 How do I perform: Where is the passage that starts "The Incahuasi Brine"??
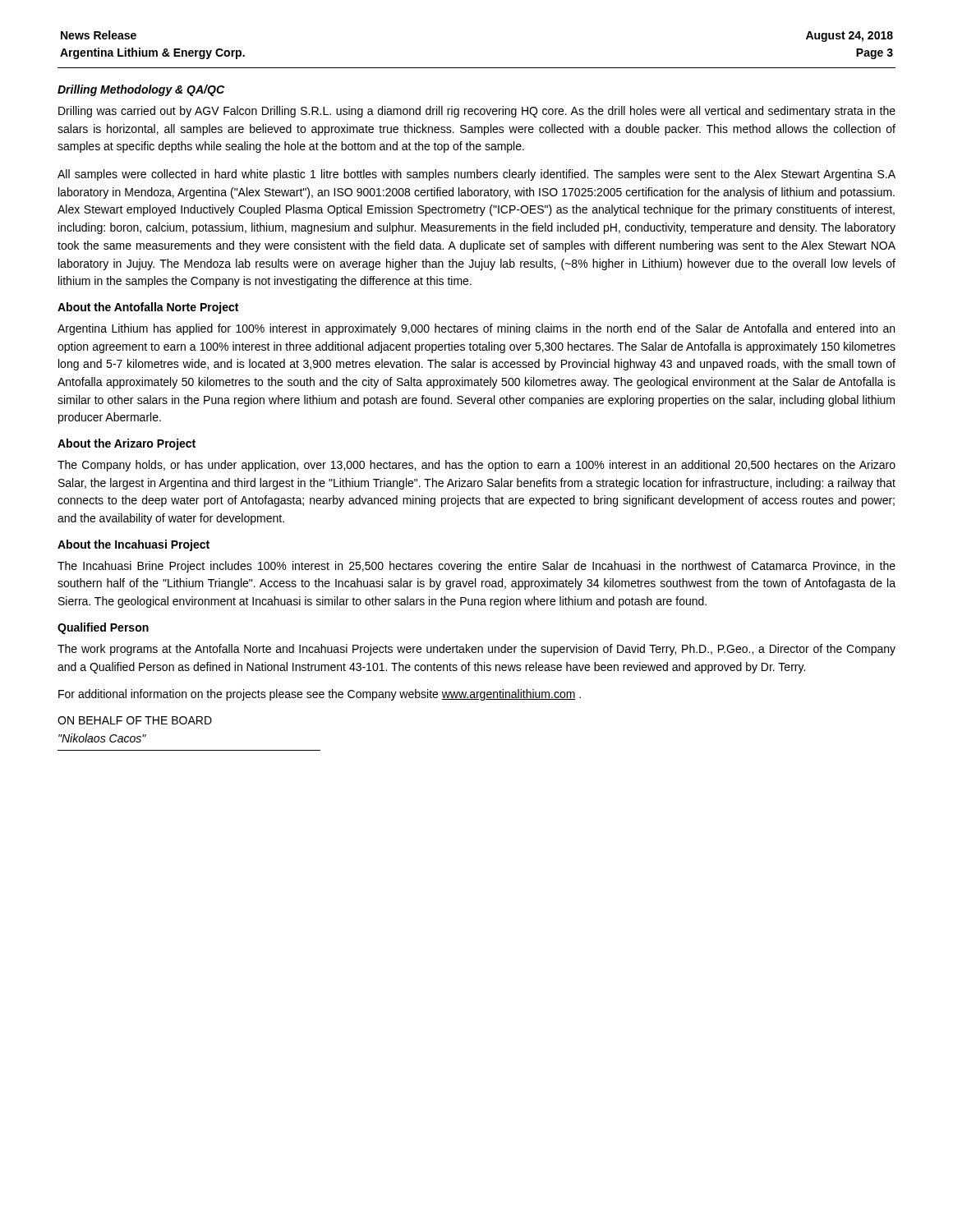point(476,583)
